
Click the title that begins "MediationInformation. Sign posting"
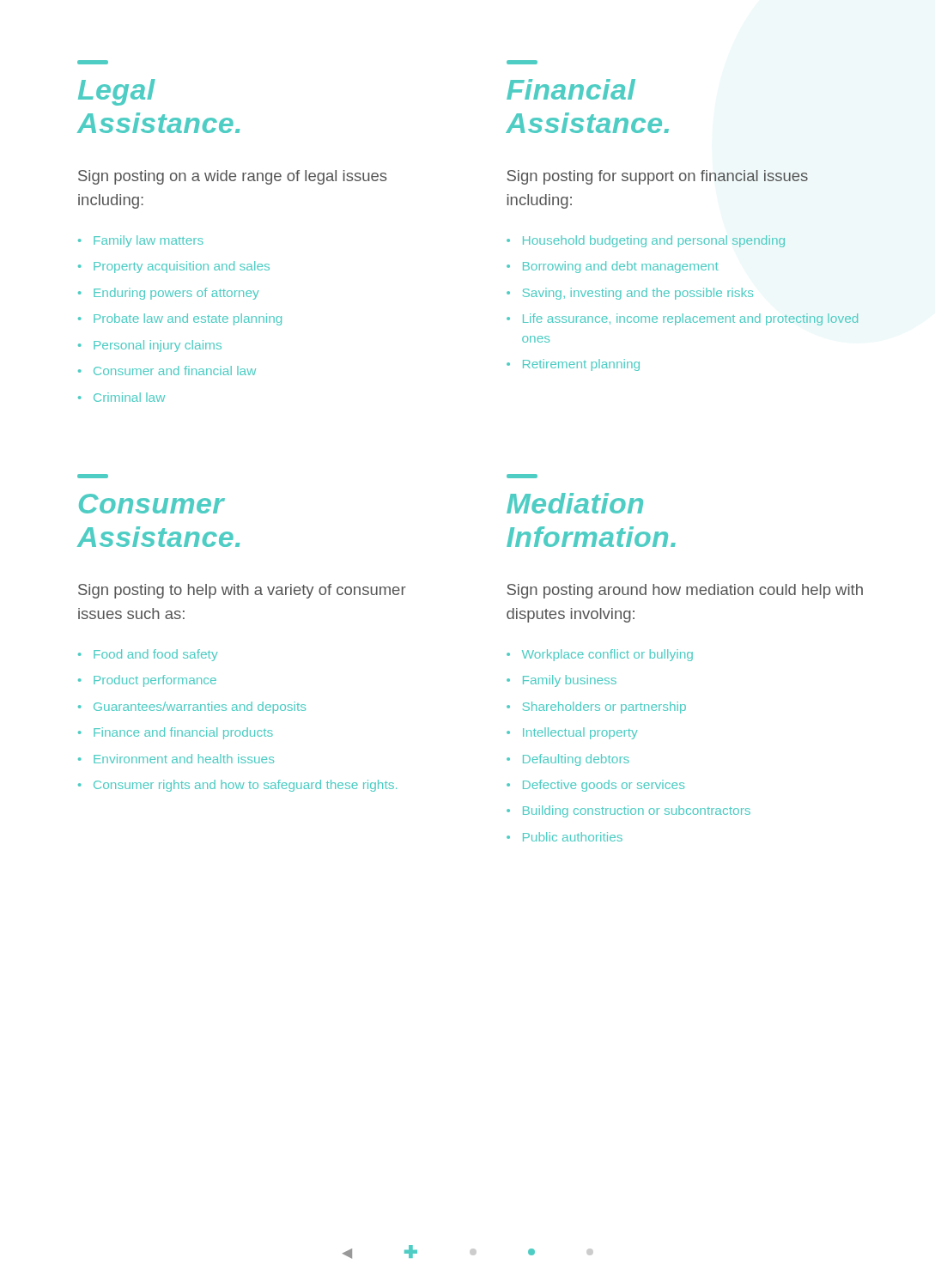coord(686,660)
